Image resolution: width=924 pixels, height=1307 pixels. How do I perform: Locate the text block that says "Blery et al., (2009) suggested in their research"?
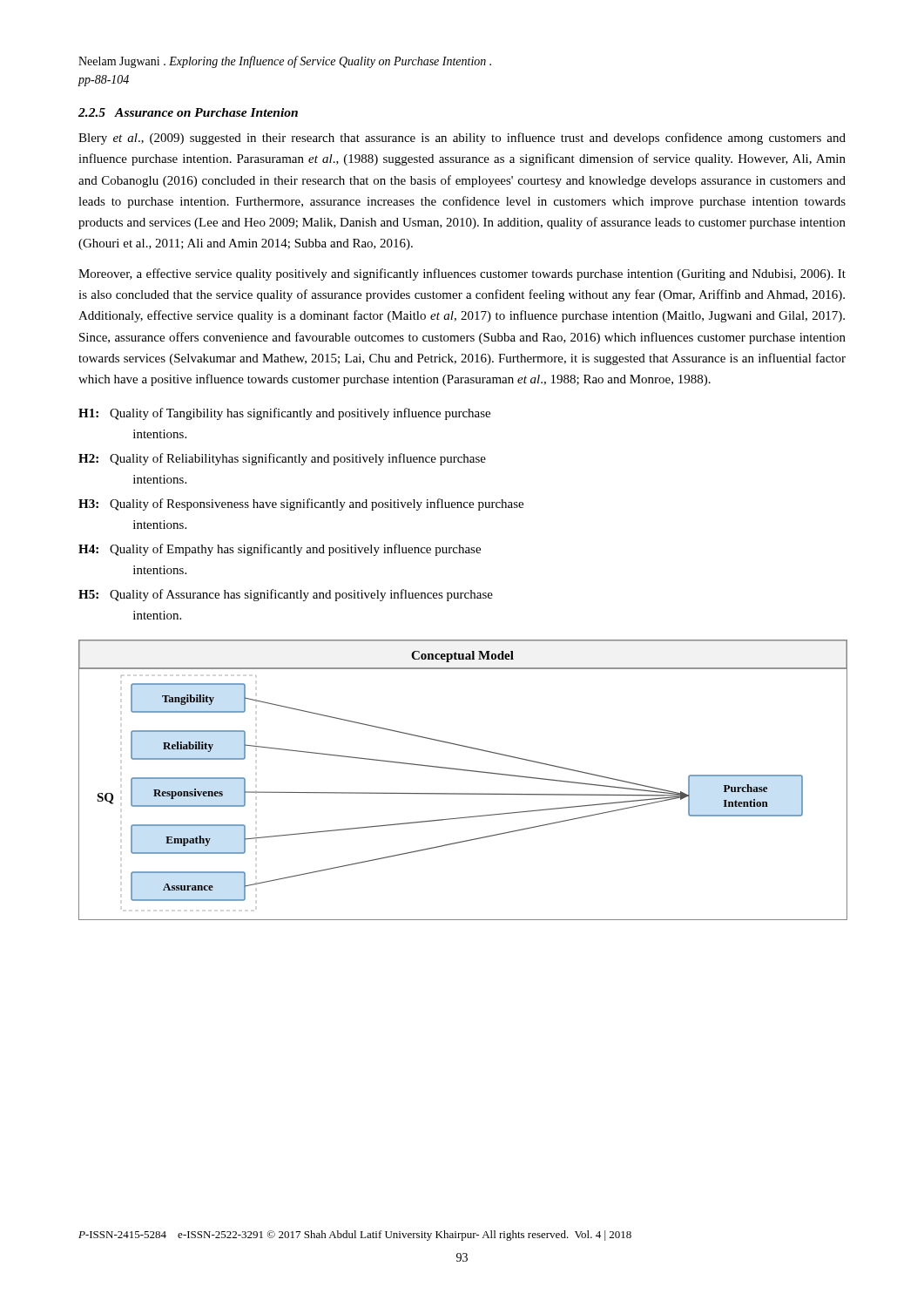pyautogui.click(x=462, y=191)
